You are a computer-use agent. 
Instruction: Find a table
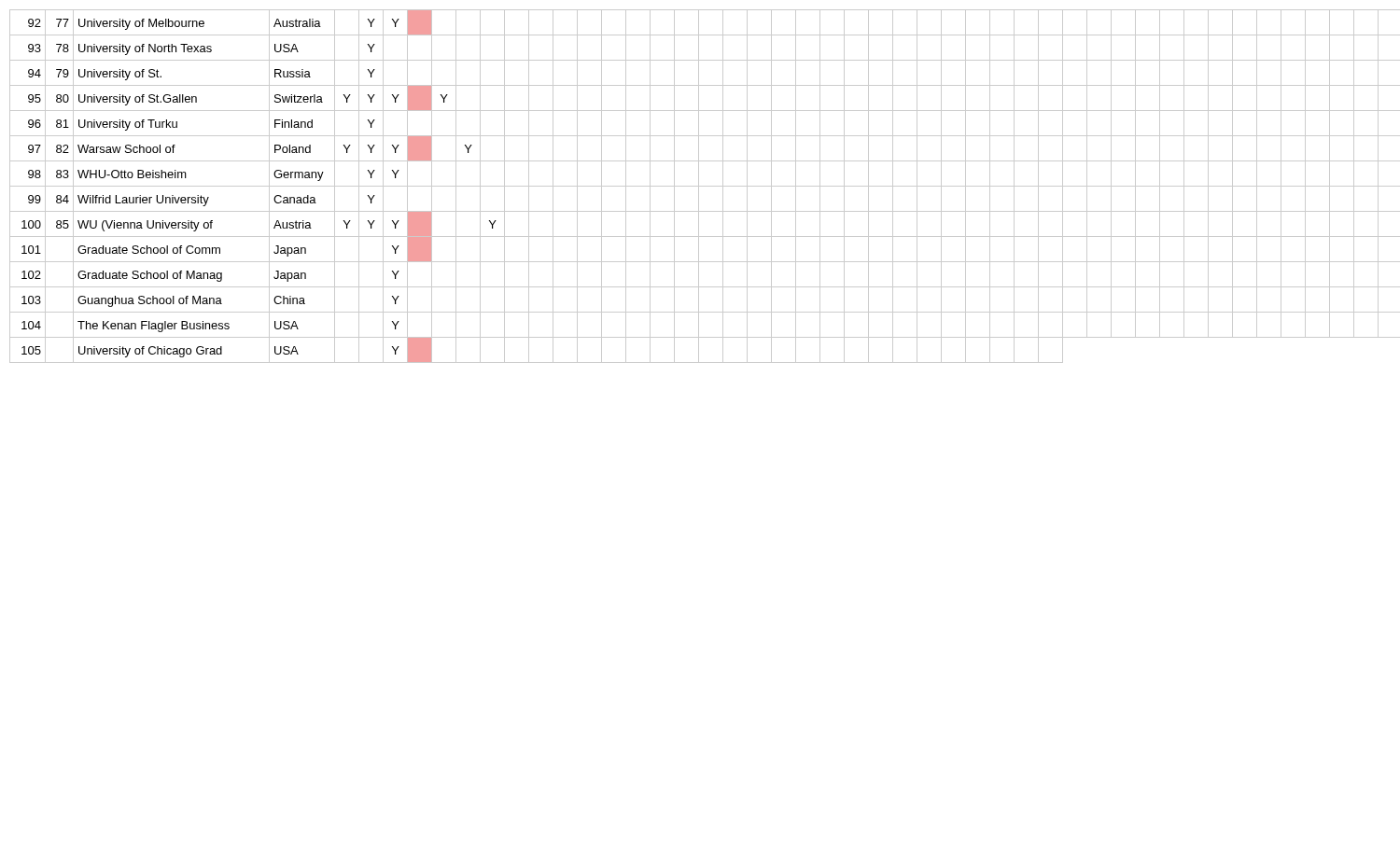click(700, 425)
